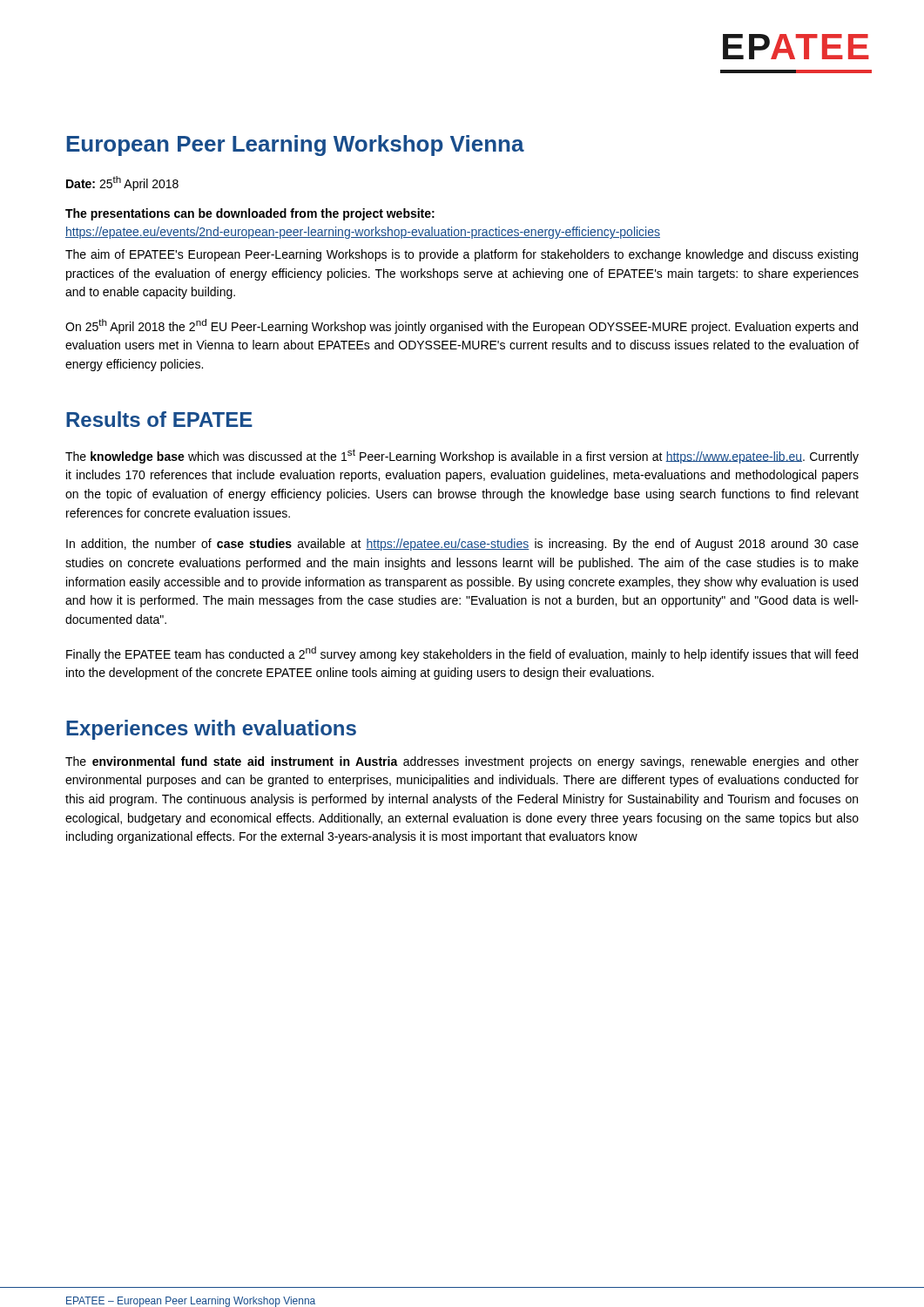The image size is (924, 1307).
Task: Click on the text block containing "The presentations can be downloaded from the project"
Action: tap(462, 223)
